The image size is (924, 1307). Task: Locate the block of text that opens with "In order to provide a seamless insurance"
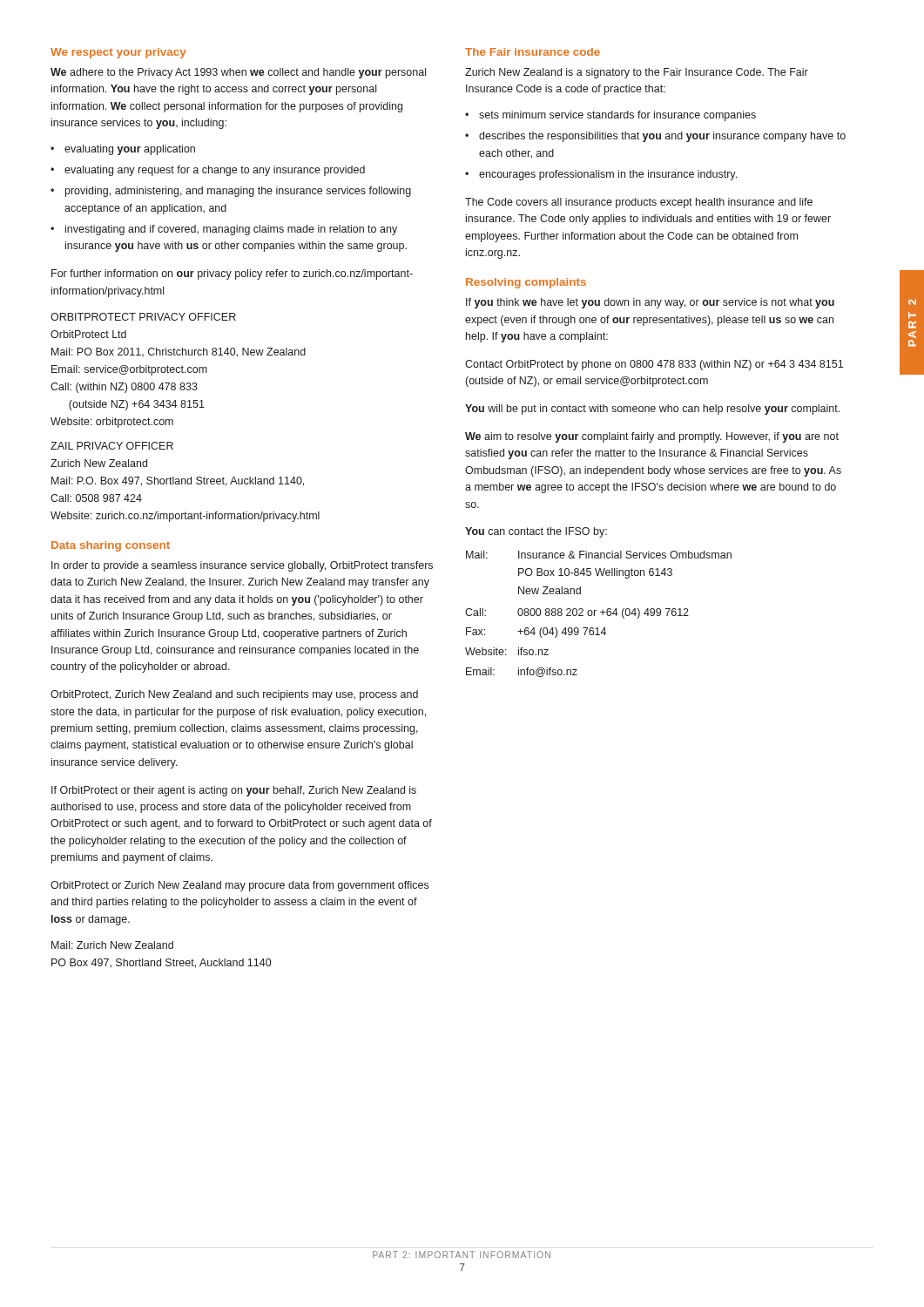(242, 617)
